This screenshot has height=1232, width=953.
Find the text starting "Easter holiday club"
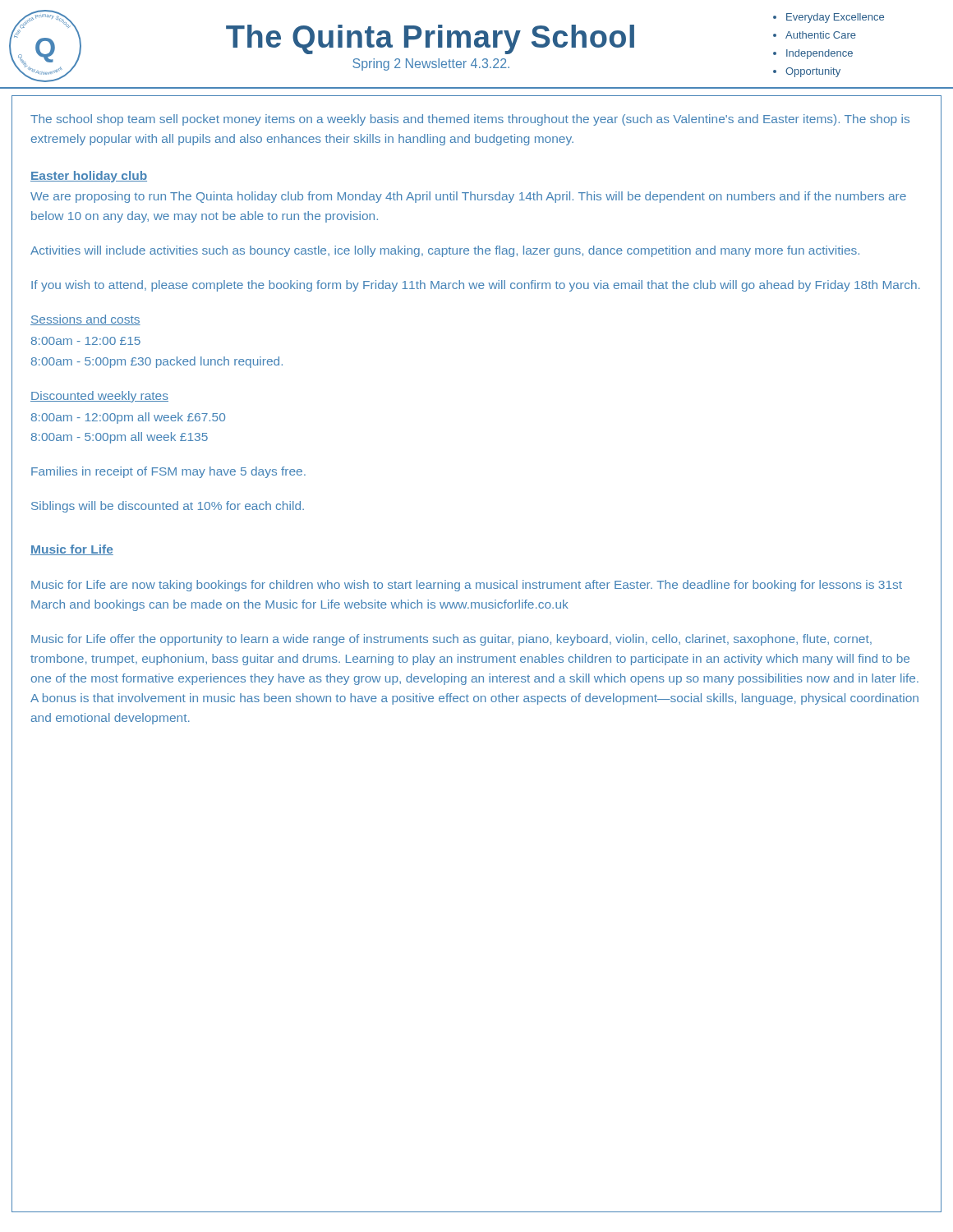pos(89,176)
